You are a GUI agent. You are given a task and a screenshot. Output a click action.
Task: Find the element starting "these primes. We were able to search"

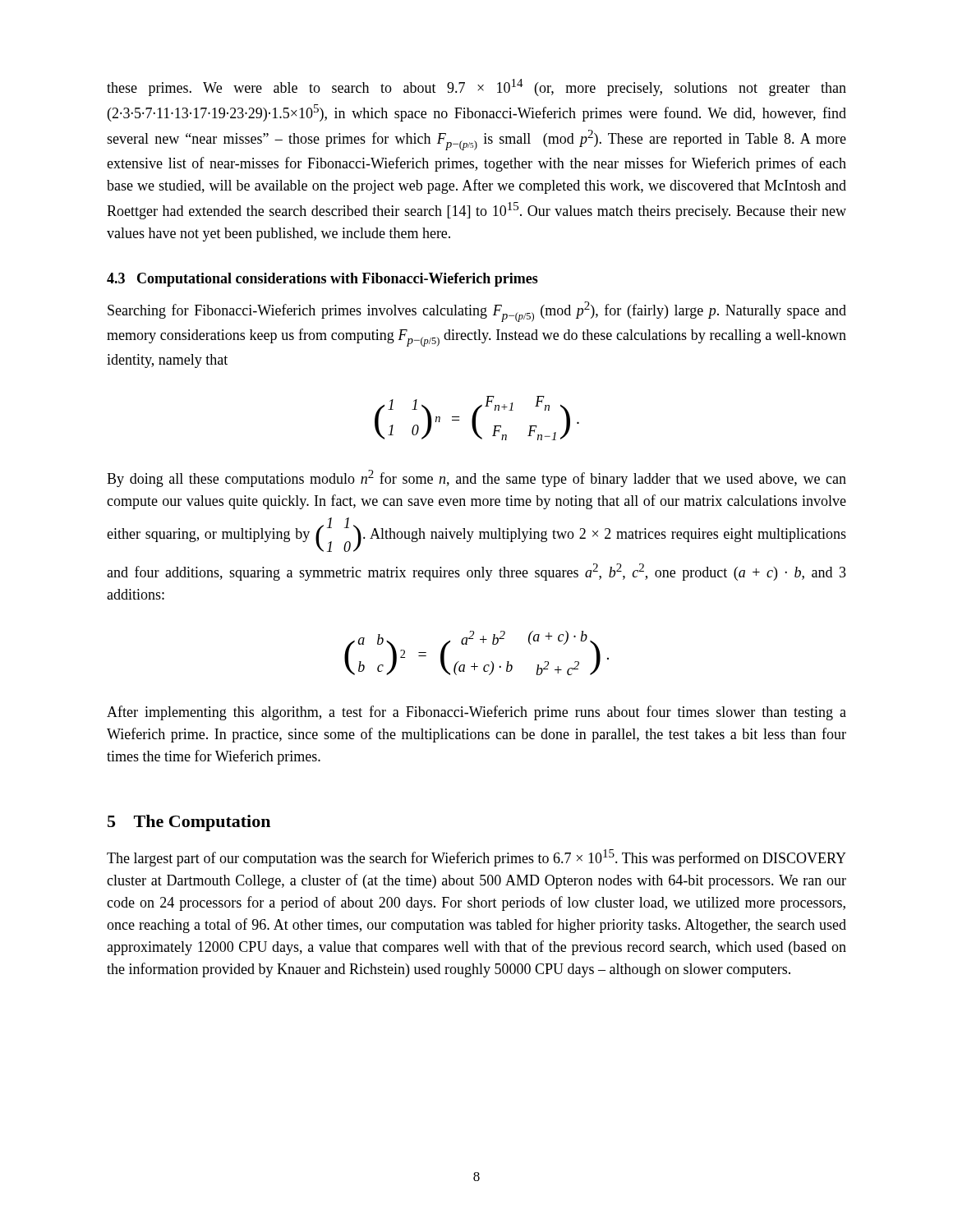click(x=476, y=159)
